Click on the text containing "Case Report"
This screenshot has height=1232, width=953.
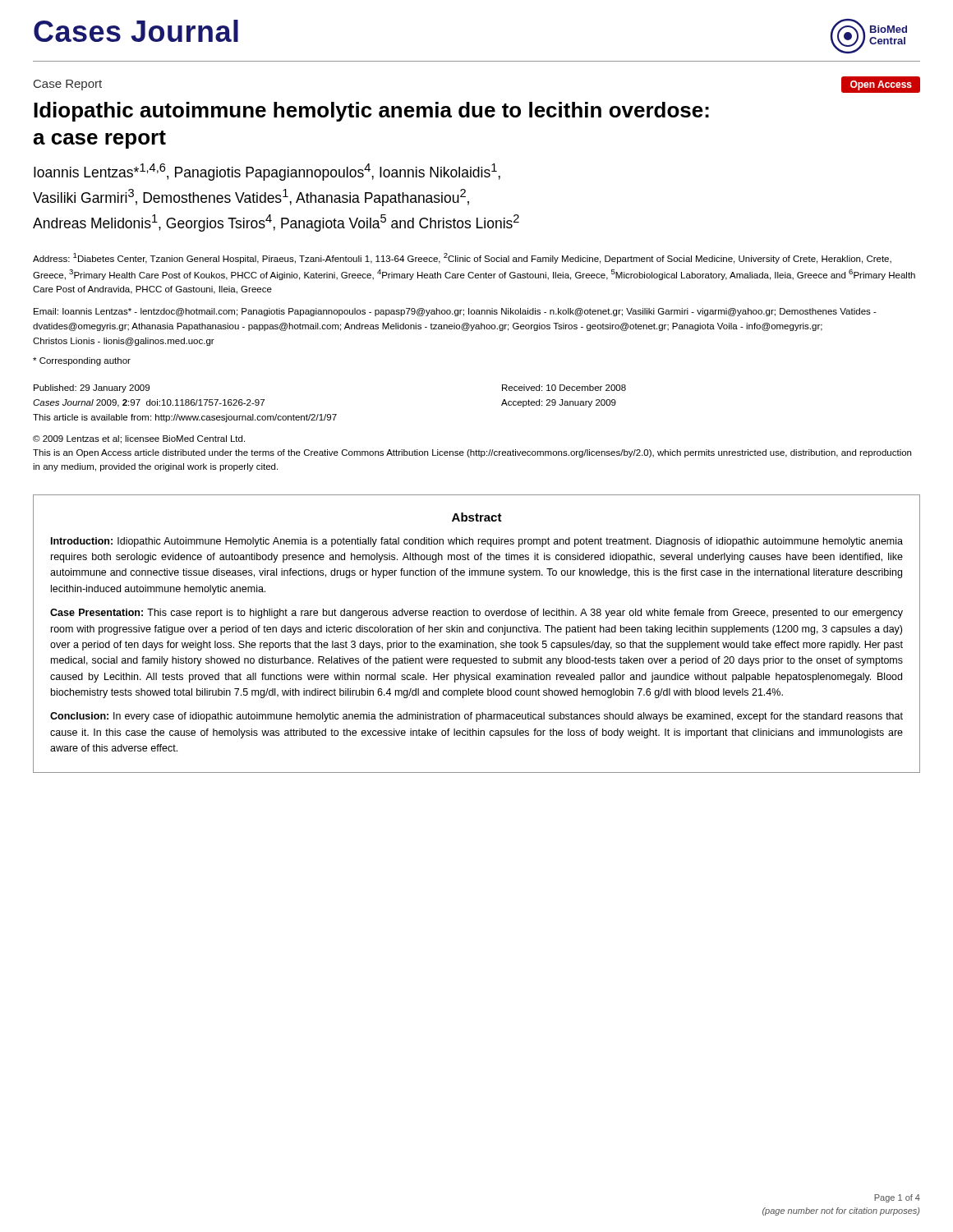(67, 83)
